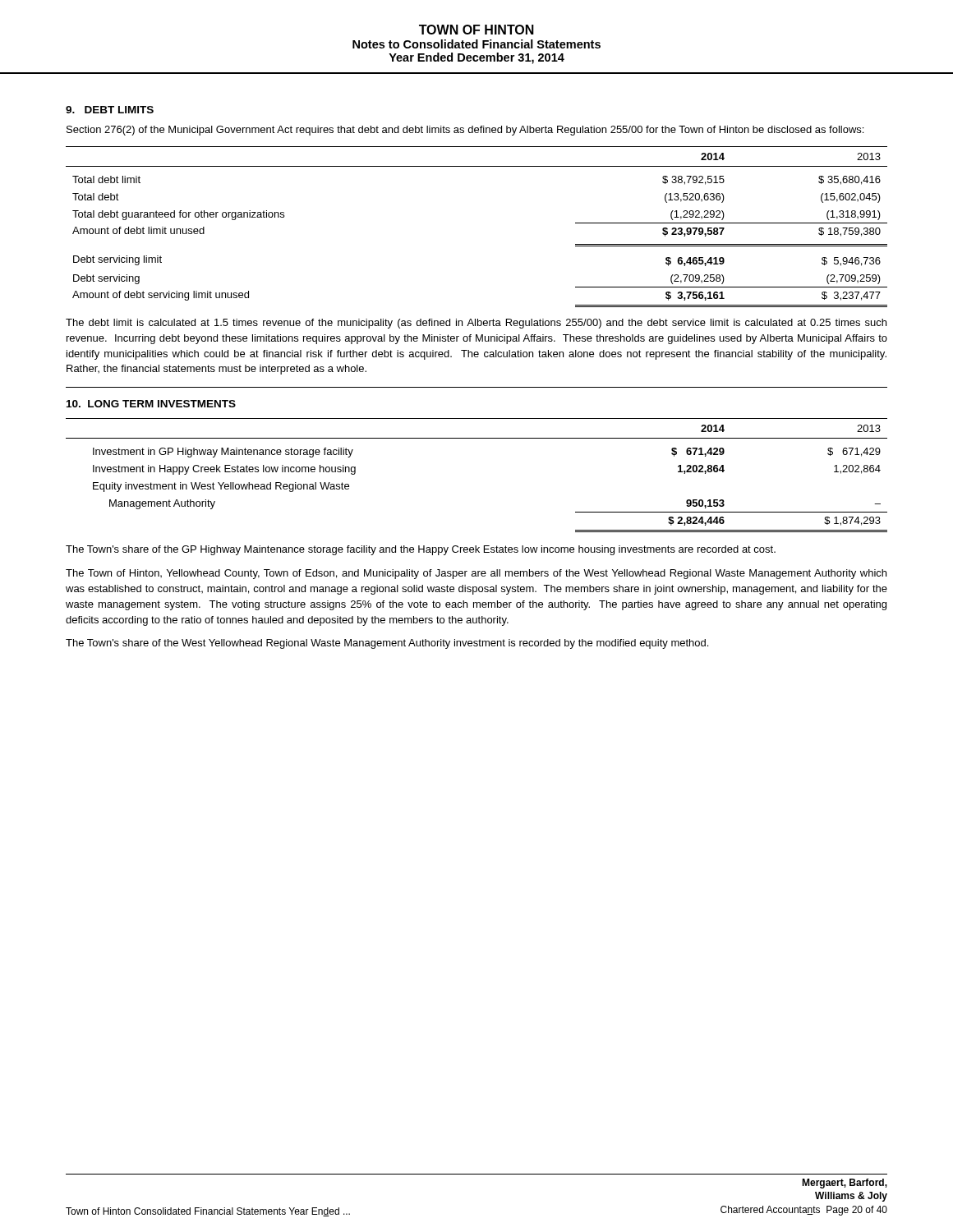Locate the block of text that opens with "Section 276(2) of the Municipal Government Act"
The width and height of the screenshot is (953, 1232).
tap(465, 129)
